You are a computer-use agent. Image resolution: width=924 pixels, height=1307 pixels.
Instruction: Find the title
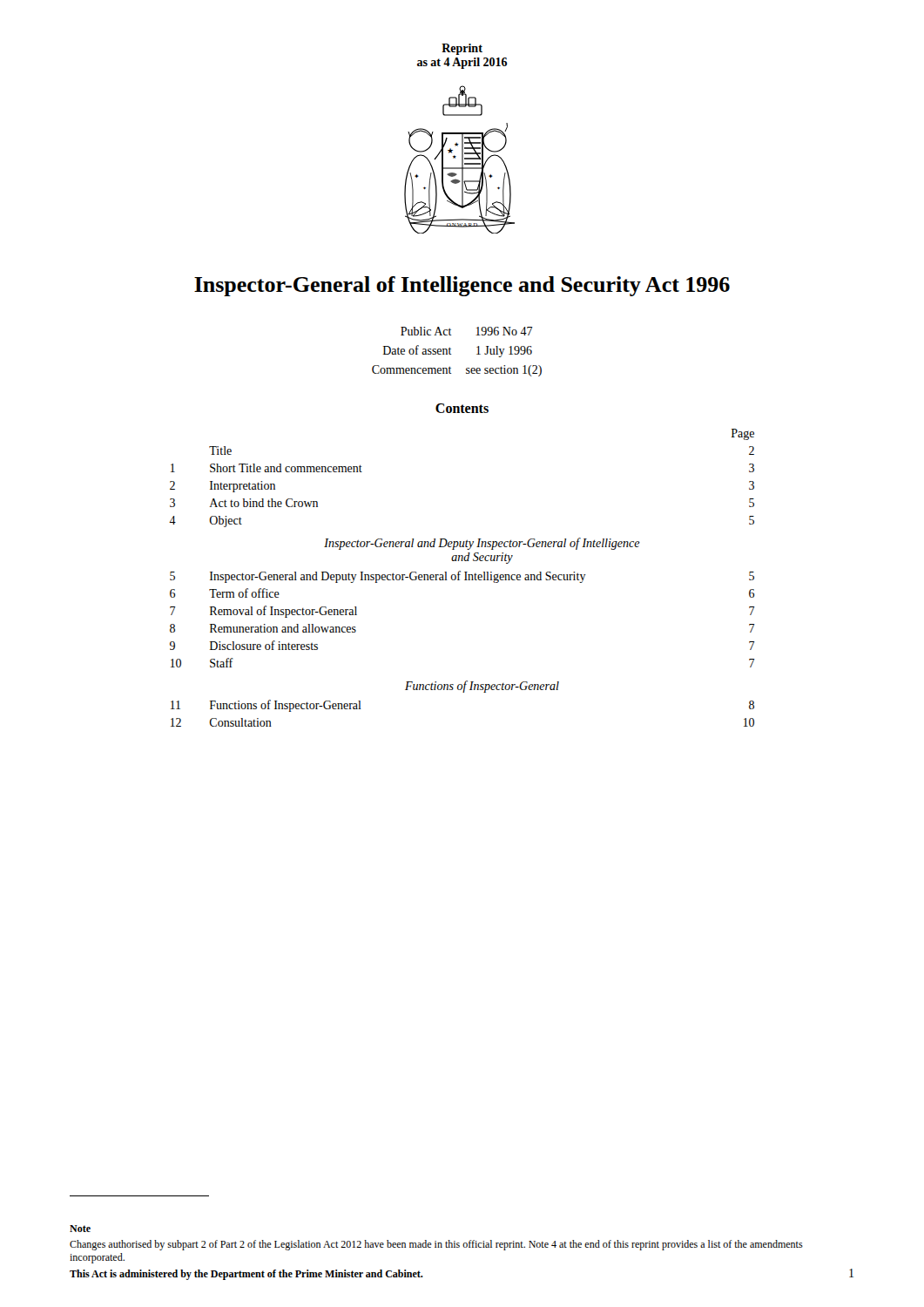click(x=462, y=284)
